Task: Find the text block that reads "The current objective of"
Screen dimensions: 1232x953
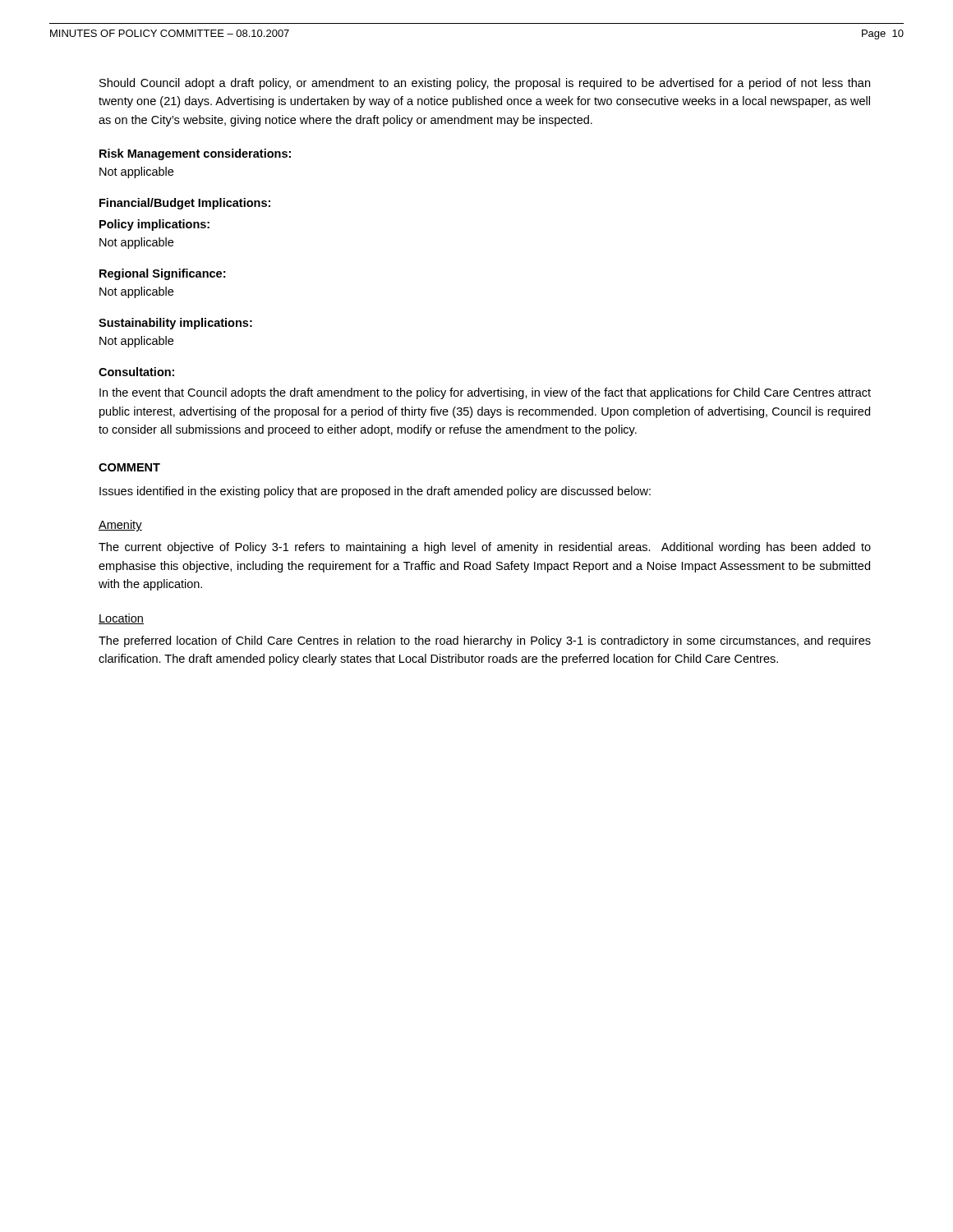Action: pyautogui.click(x=485, y=566)
